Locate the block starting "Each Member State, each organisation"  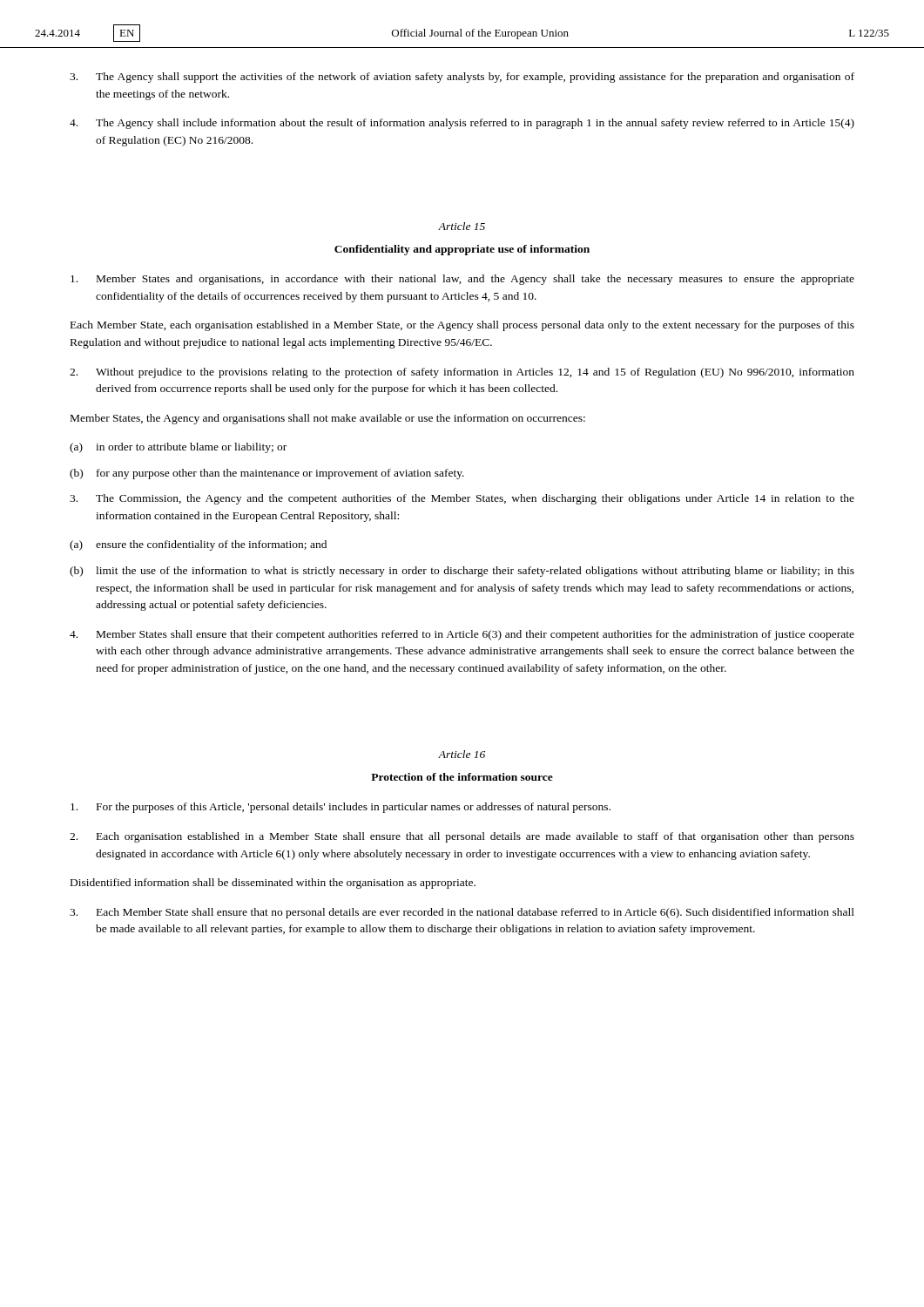(462, 333)
